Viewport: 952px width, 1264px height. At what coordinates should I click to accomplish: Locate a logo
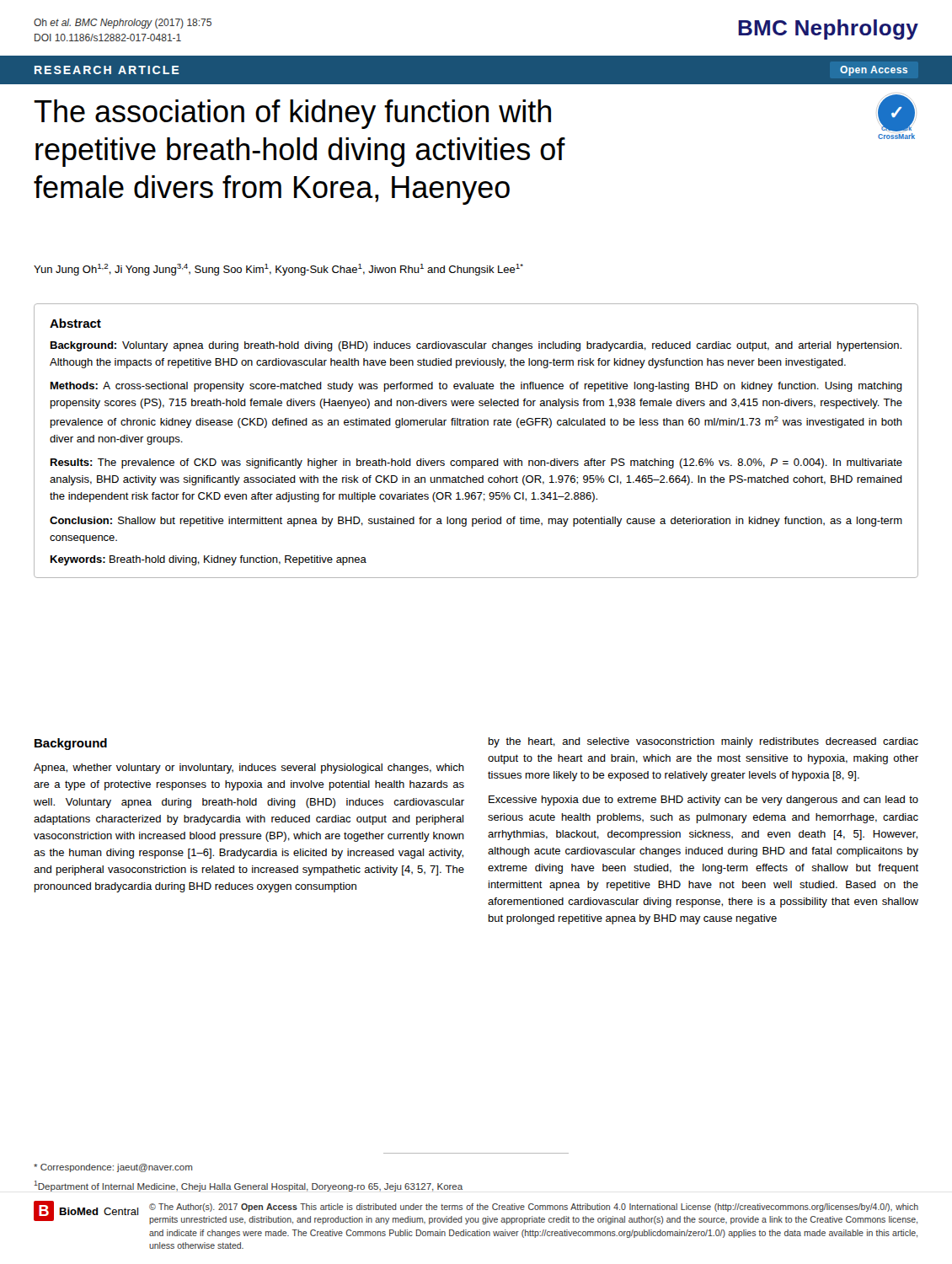(x=896, y=116)
